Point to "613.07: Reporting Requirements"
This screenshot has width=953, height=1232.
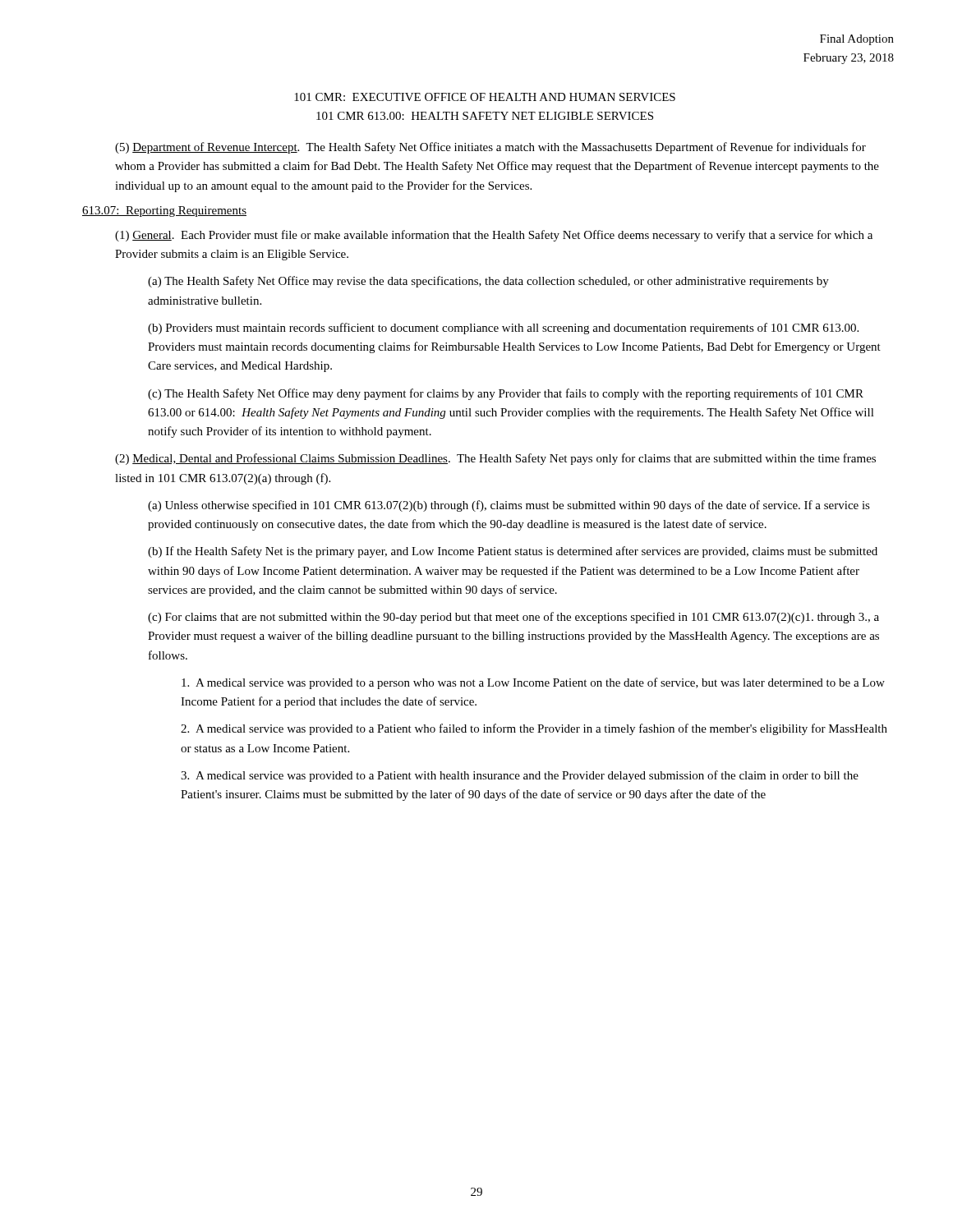(164, 210)
